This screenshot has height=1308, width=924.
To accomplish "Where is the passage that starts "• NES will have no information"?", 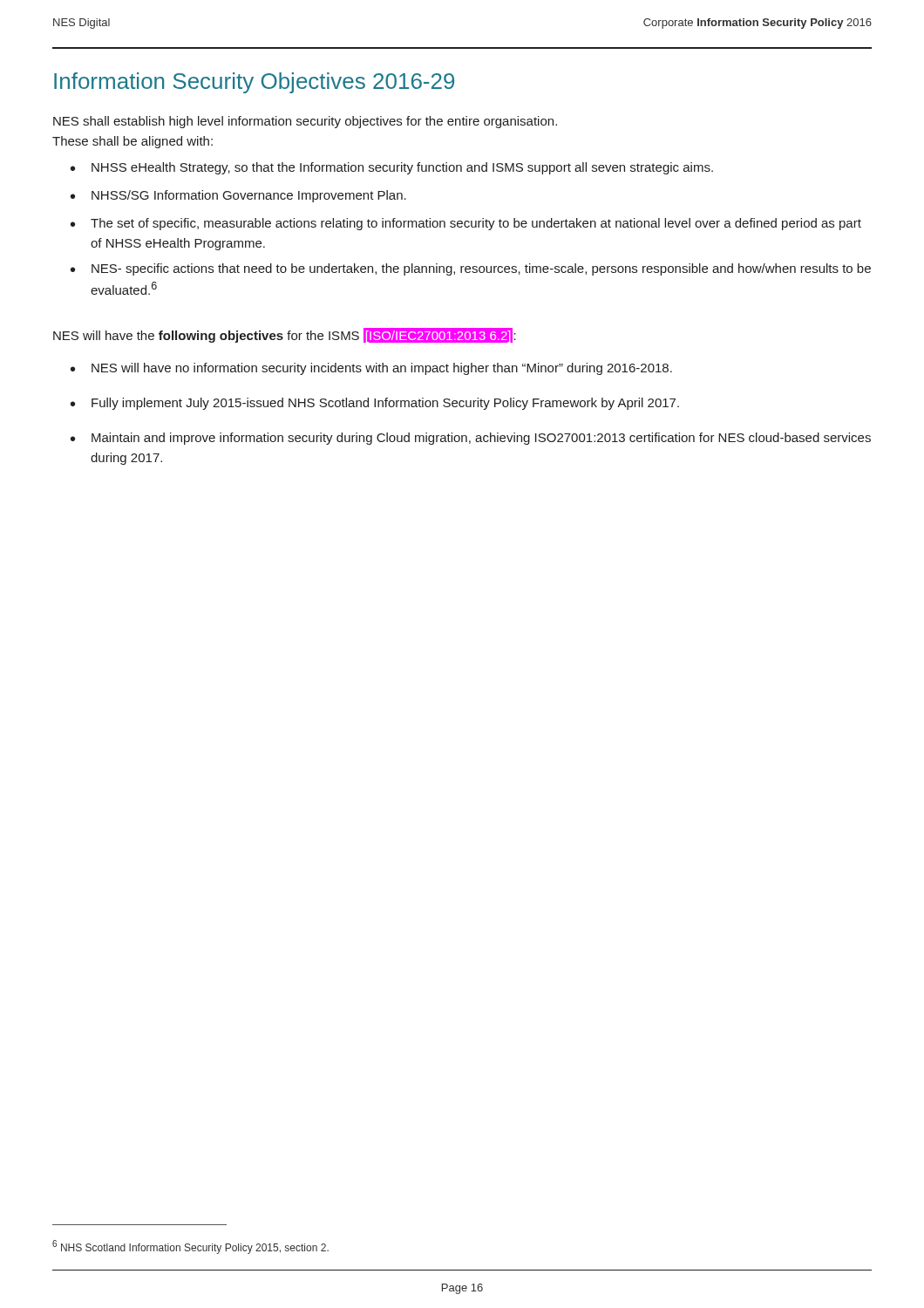I will tap(471, 369).
